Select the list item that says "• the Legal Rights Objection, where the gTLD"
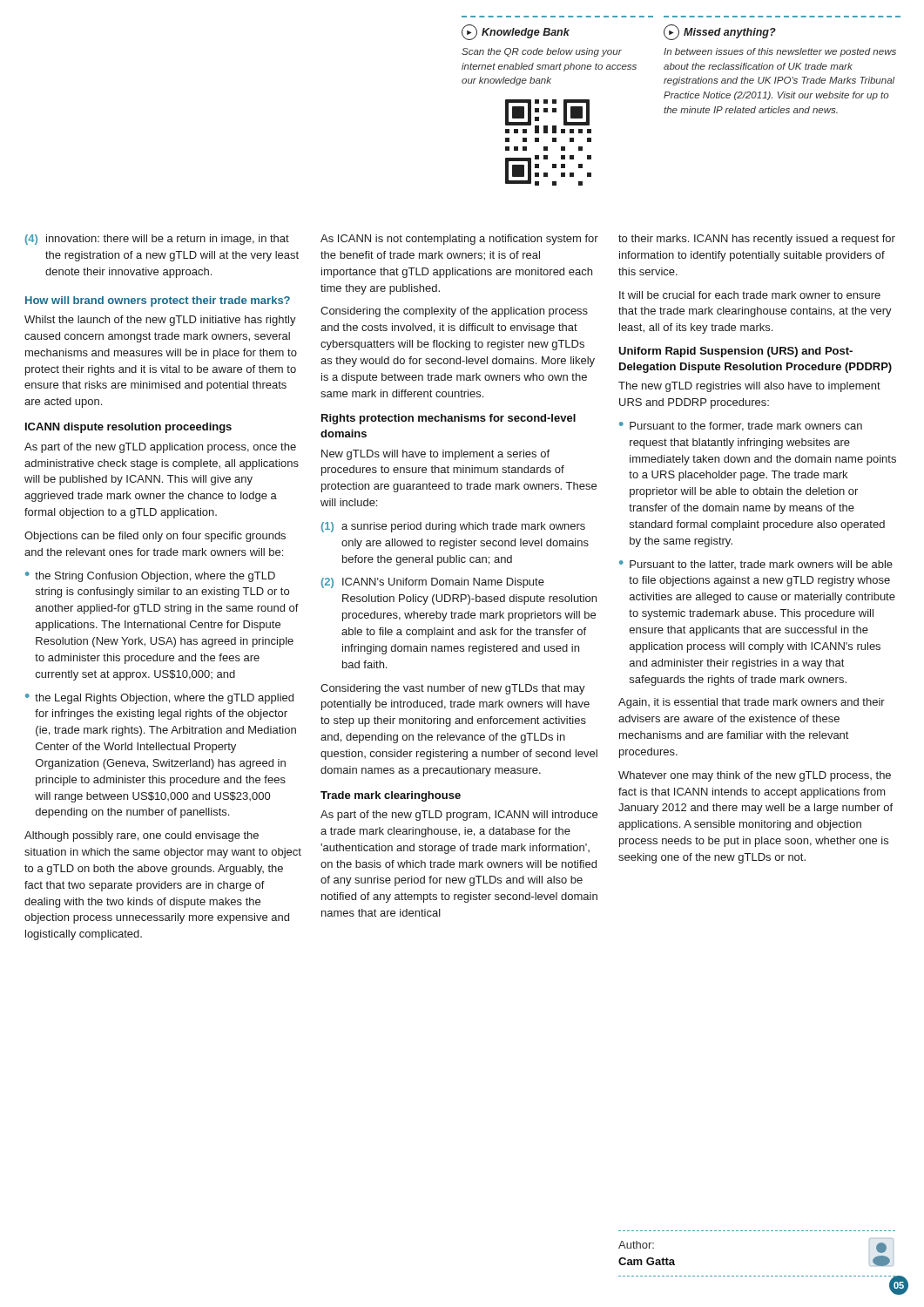The width and height of the screenshot is (924, 1307). (x=164, y=755)
